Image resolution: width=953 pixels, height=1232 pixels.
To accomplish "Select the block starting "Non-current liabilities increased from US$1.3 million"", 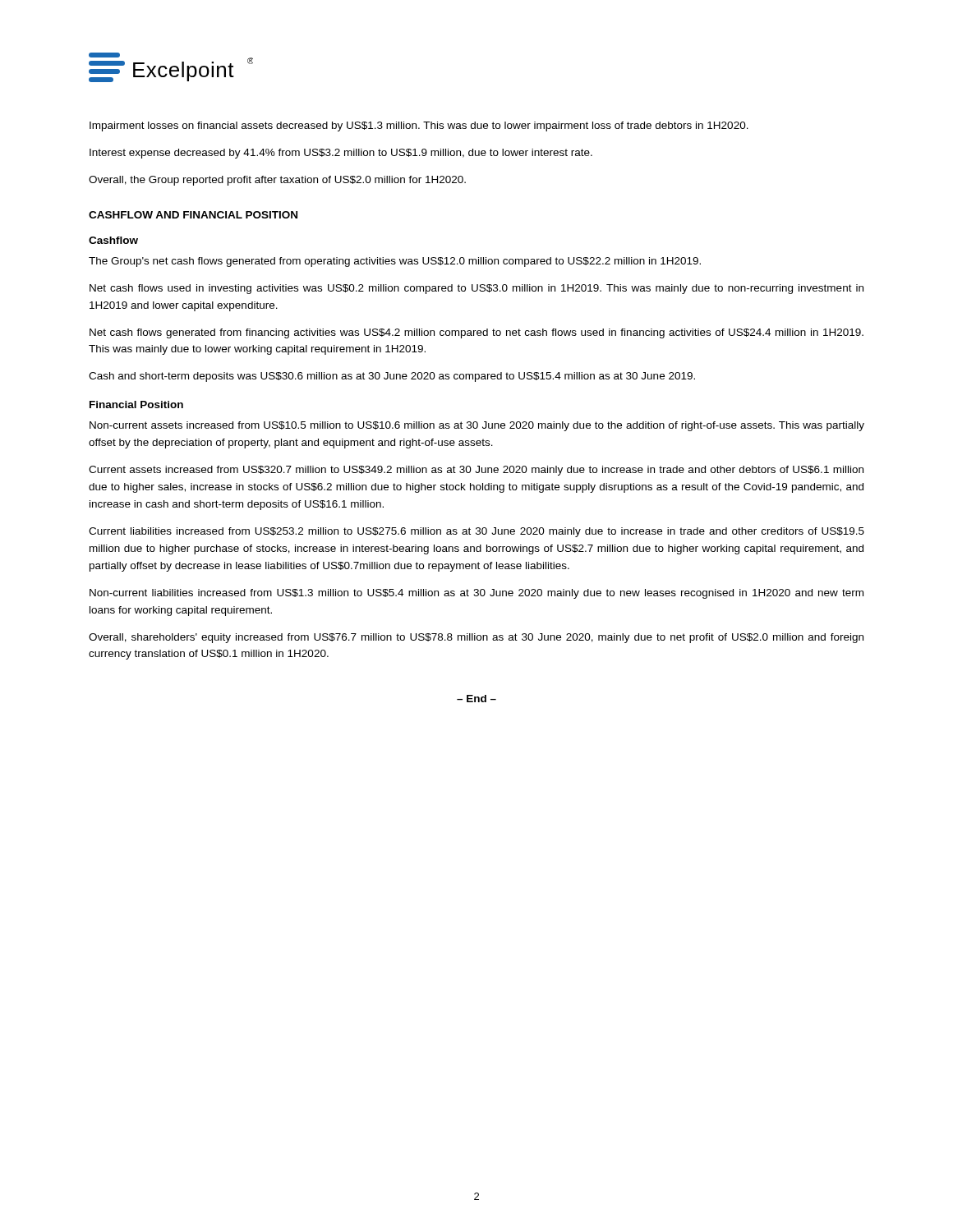I will (x=476, y=601).
